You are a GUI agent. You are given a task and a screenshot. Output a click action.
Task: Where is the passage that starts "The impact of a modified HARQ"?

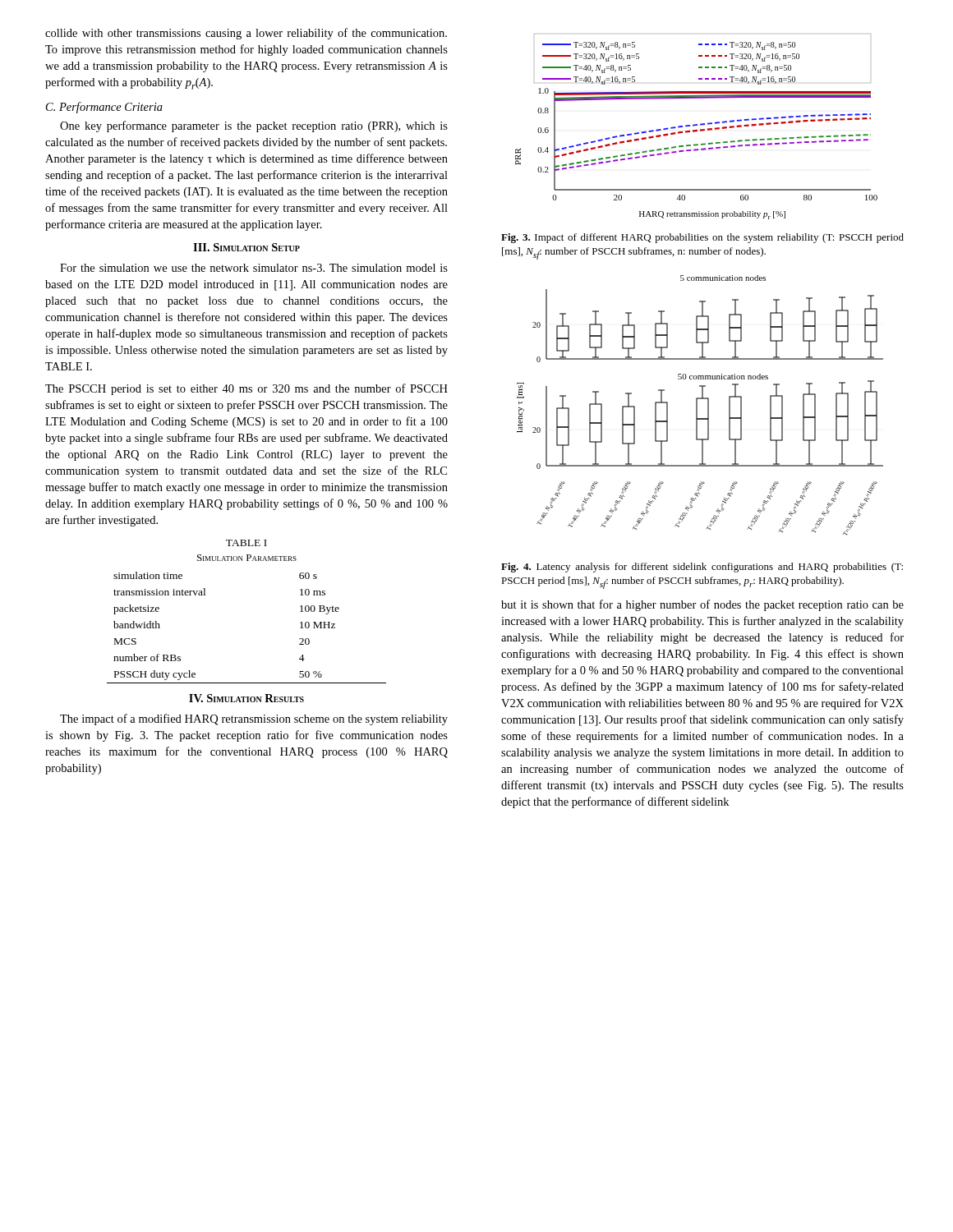click(246, 743)
